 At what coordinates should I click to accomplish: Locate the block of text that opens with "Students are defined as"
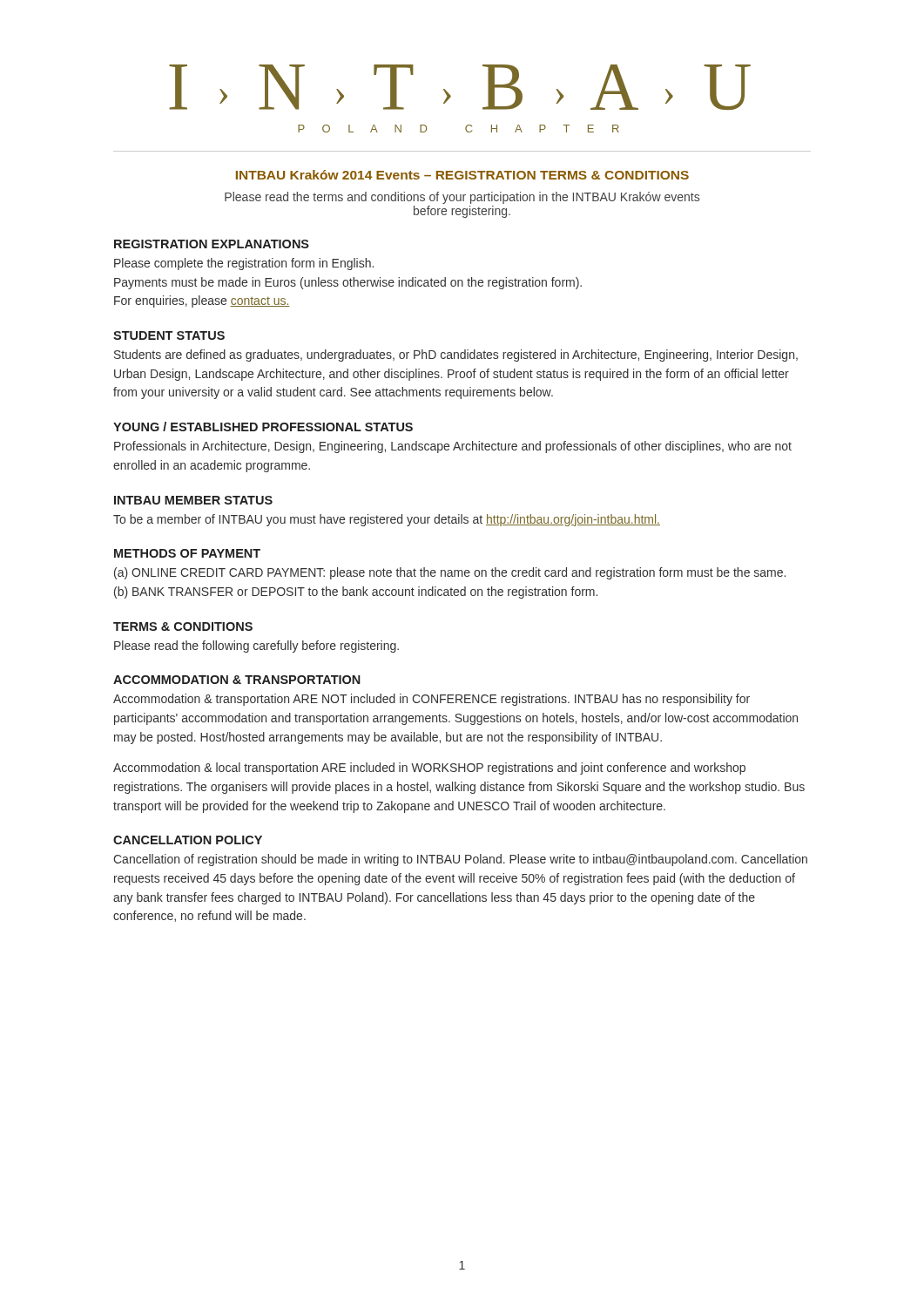[456, 374]
